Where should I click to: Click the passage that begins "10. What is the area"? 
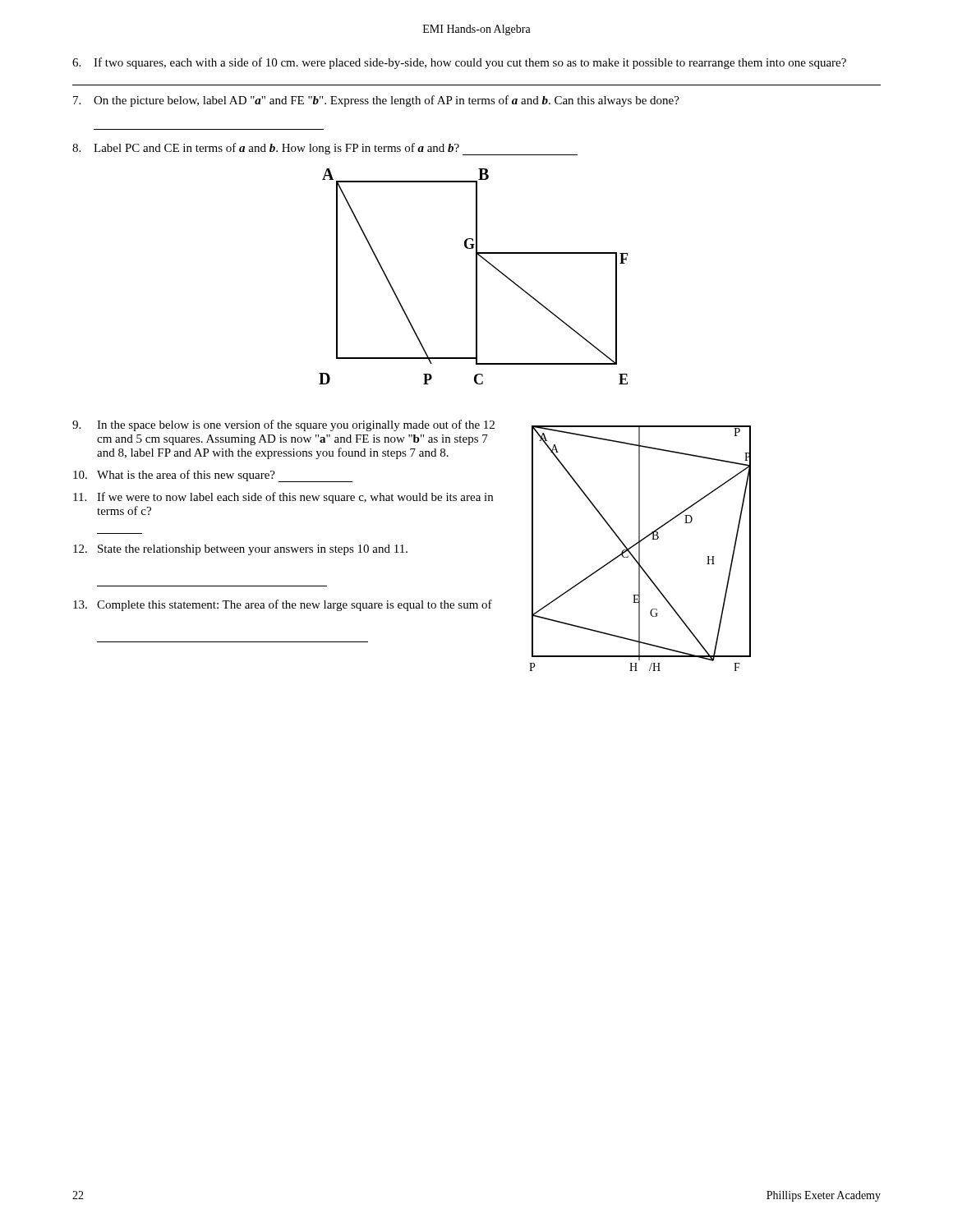coord(290,475)
